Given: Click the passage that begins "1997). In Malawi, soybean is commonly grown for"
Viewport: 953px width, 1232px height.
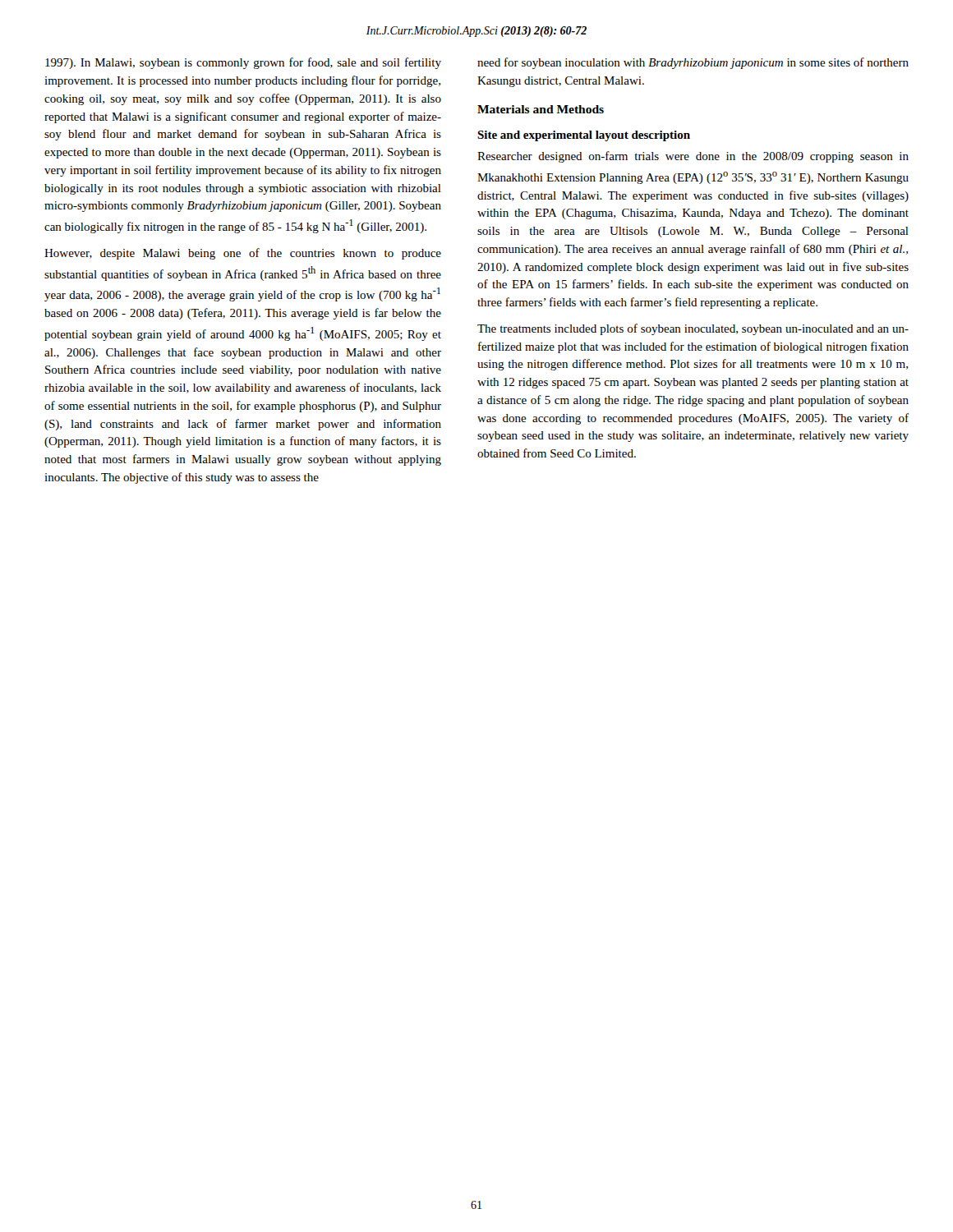Looking at the screenshot, I should point(243,145).
